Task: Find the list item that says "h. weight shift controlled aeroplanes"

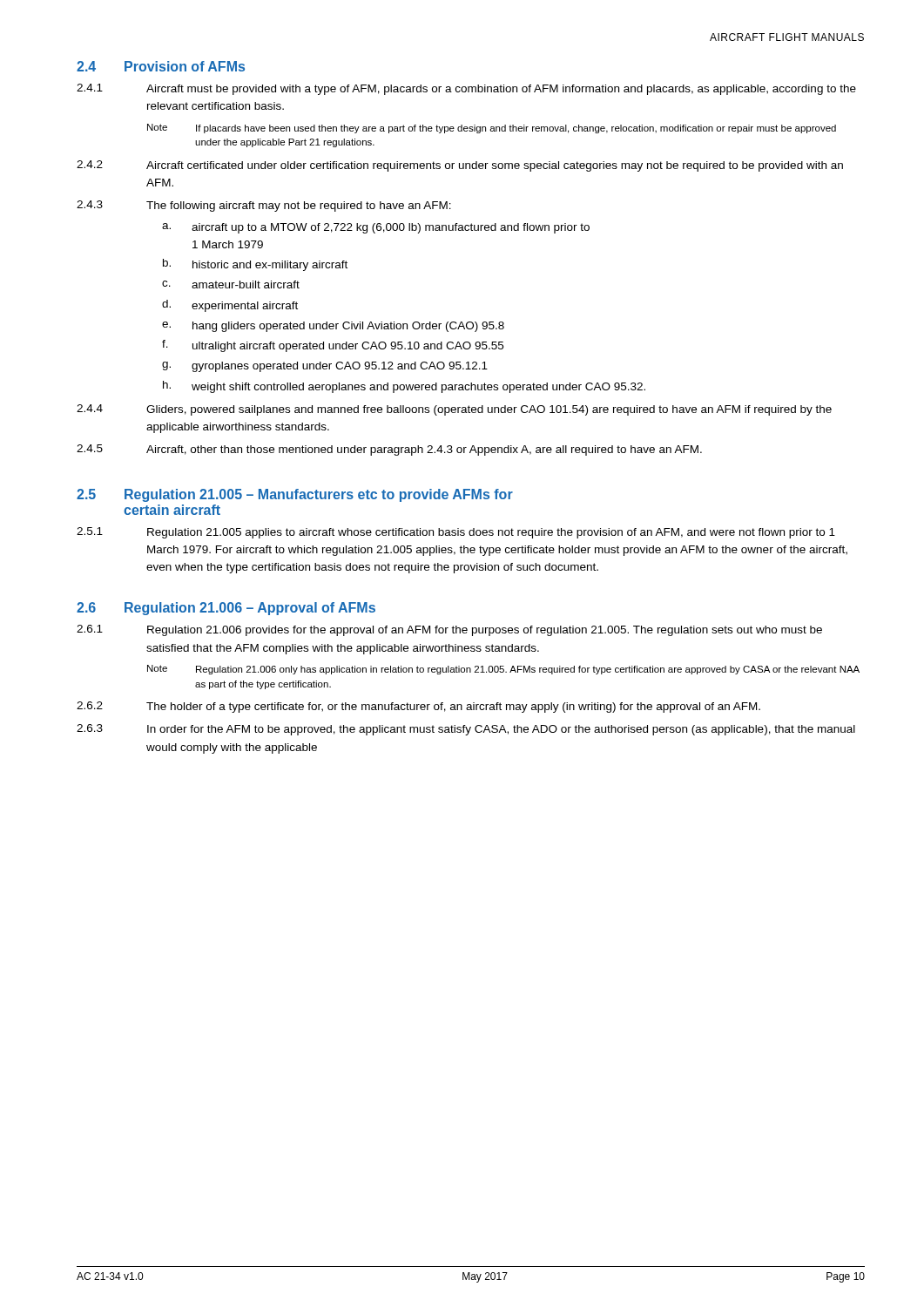Action: click(x=506, y=387)
